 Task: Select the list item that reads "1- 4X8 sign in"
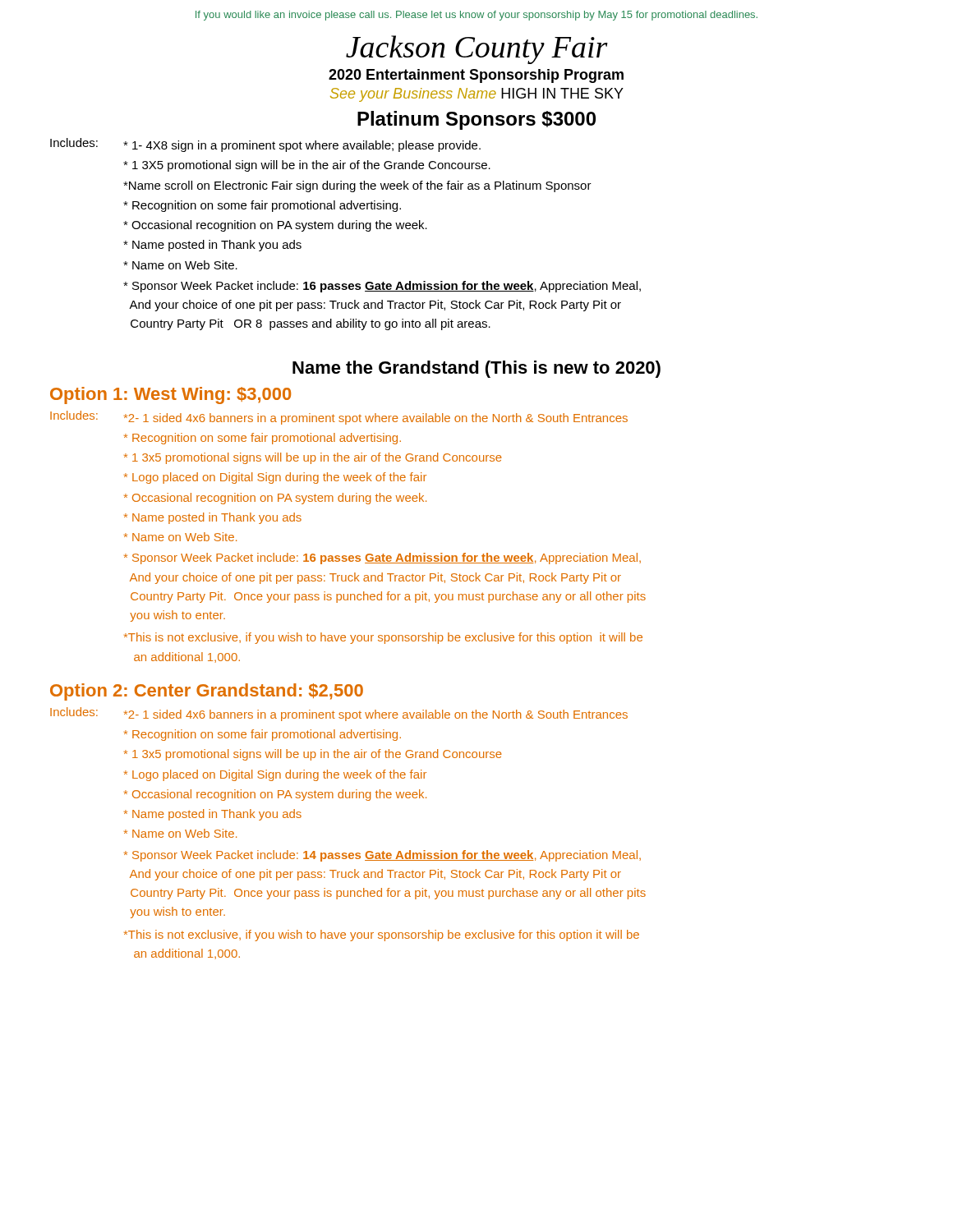pyautogui.click(x=302, y=145)
